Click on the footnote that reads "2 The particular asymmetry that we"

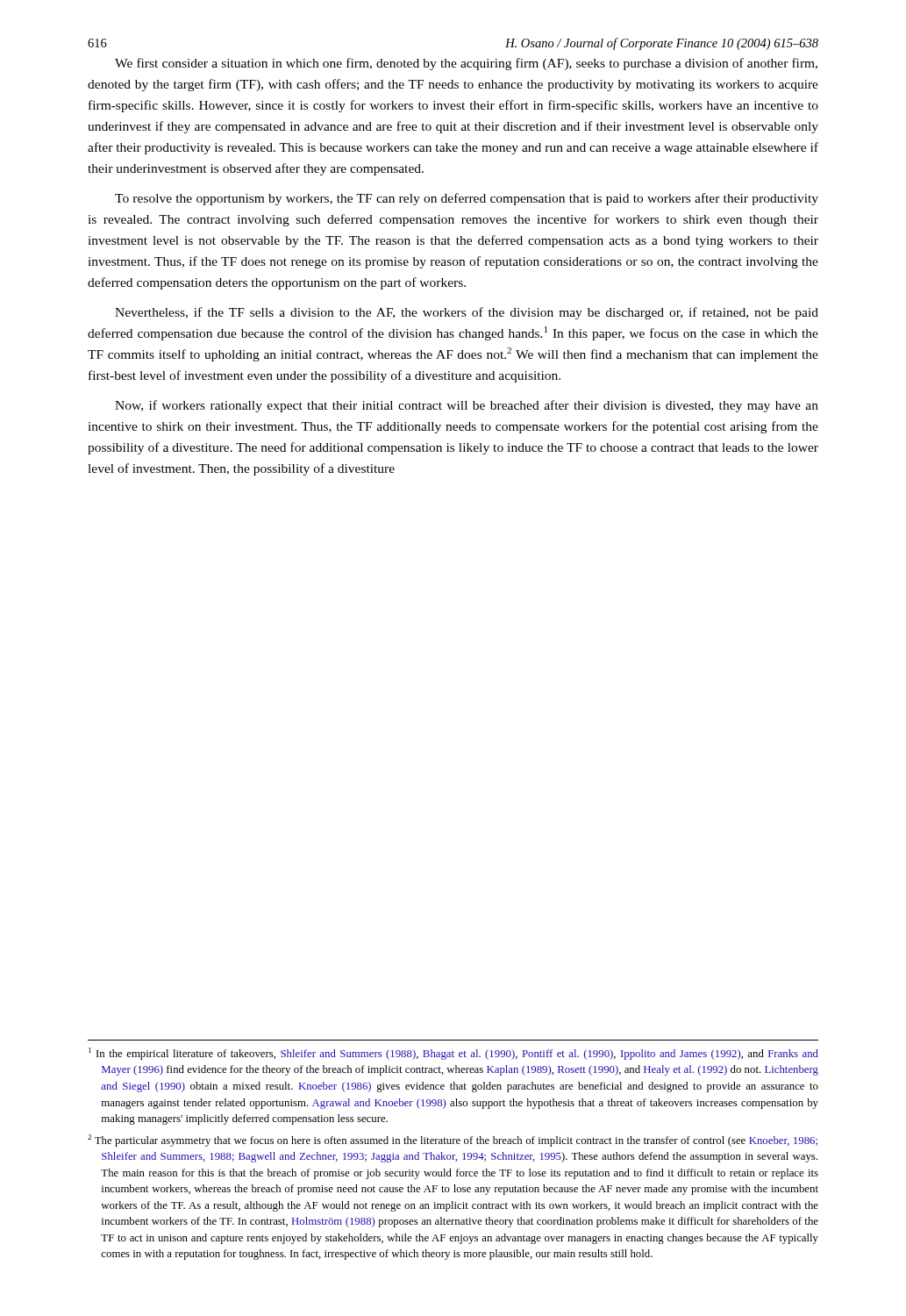click(x=453, y=1196)
